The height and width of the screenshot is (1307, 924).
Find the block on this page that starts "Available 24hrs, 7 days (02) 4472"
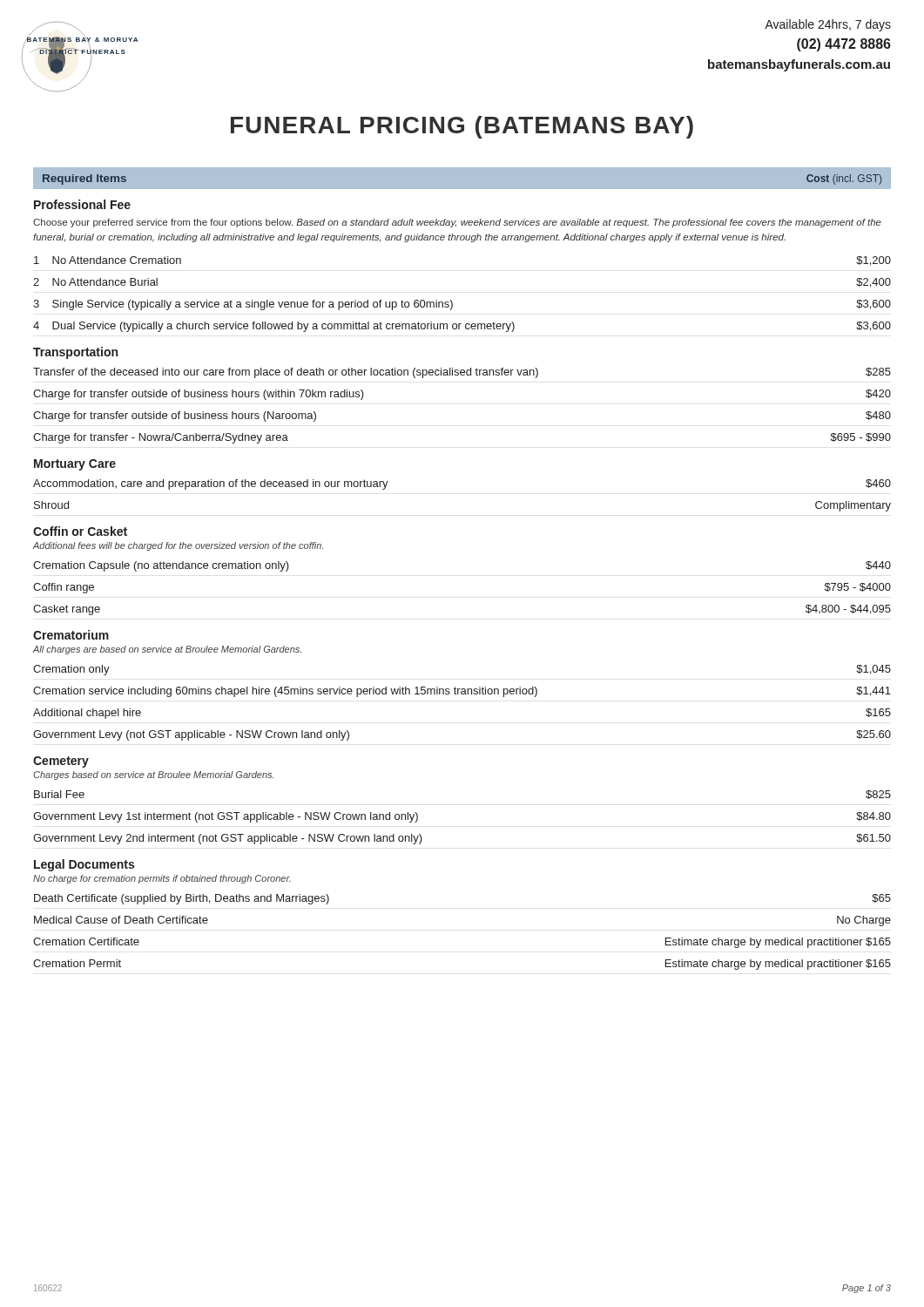click(799, 45)
